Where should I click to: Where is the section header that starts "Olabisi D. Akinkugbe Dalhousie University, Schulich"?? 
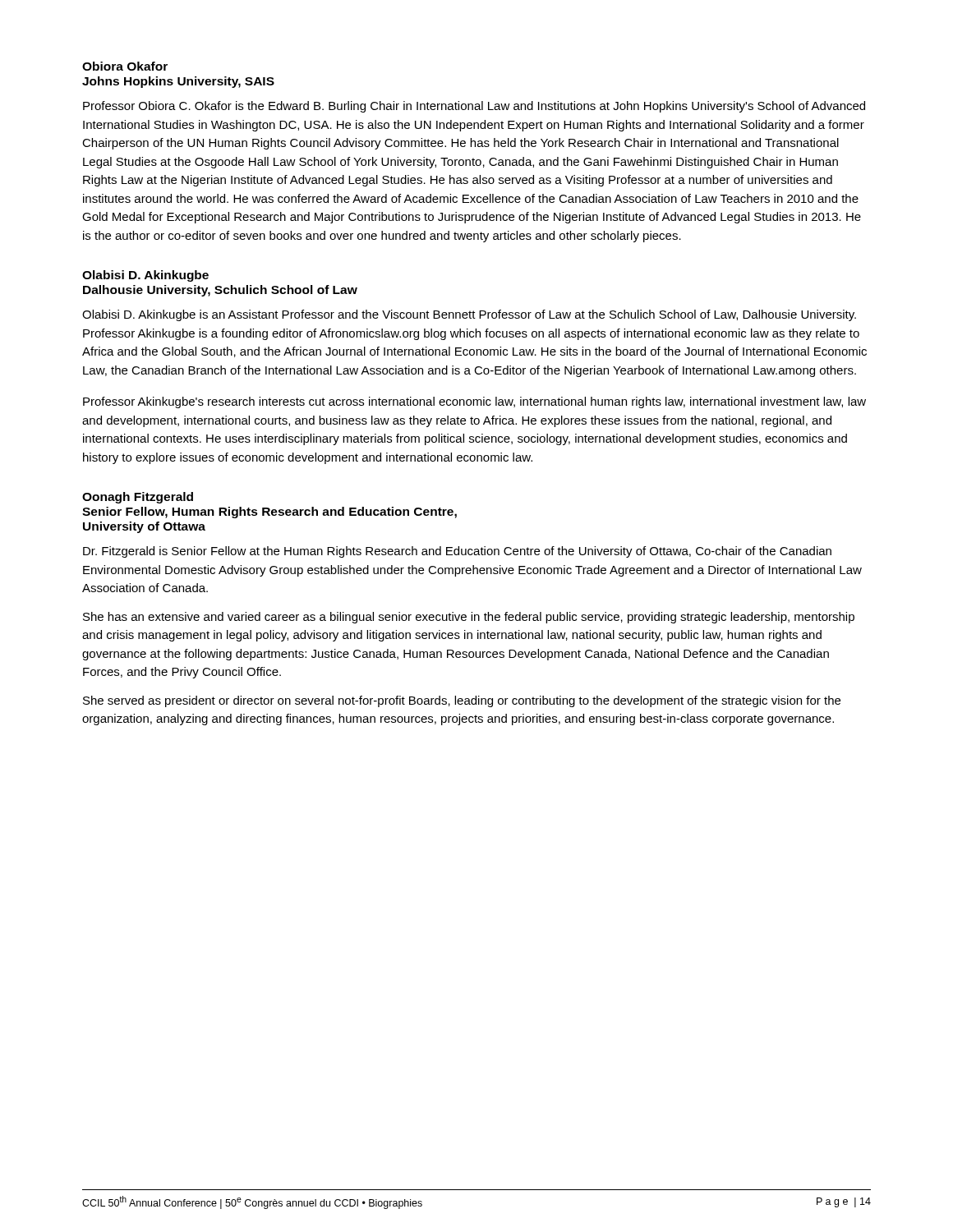[145, 276]
